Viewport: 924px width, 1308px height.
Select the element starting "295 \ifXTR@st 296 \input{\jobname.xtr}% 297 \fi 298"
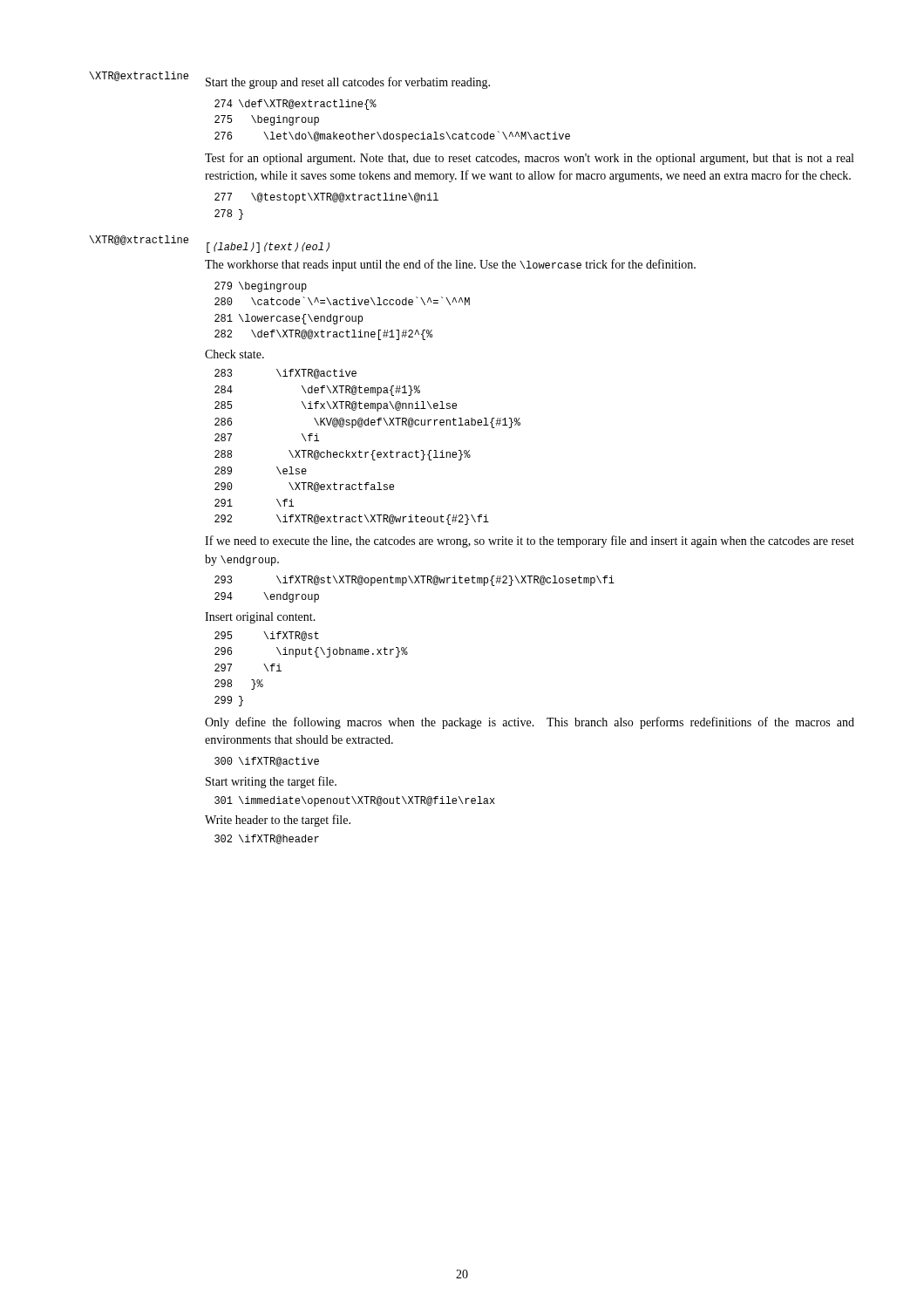coord(267,636)
